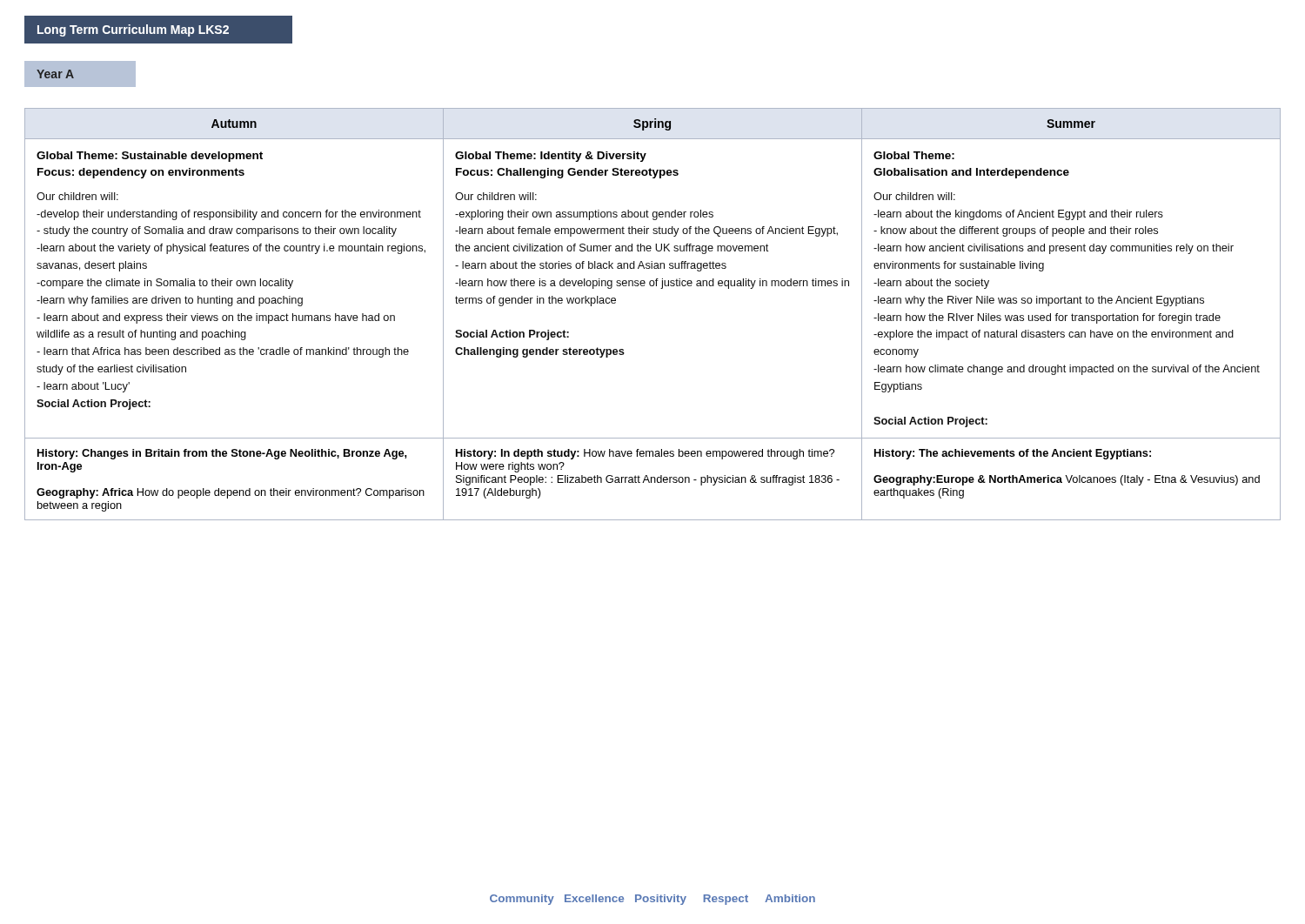Locate the table with the text "Summer"
Viewport: 1305px width, 924px height.
tap(652, 314)
